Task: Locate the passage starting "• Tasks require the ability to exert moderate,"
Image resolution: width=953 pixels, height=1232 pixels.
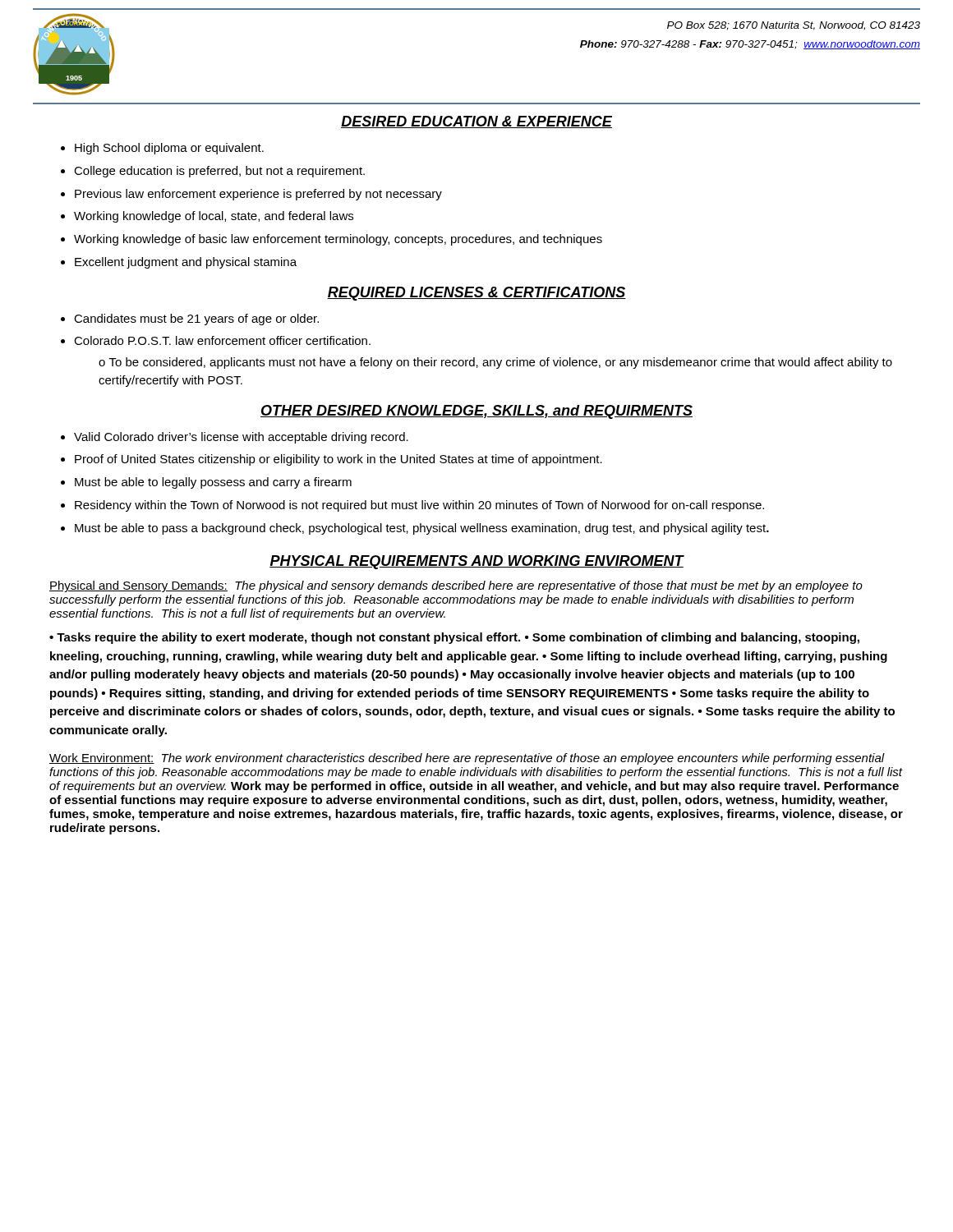Action: pyautogui.click(x=472, y=683)
